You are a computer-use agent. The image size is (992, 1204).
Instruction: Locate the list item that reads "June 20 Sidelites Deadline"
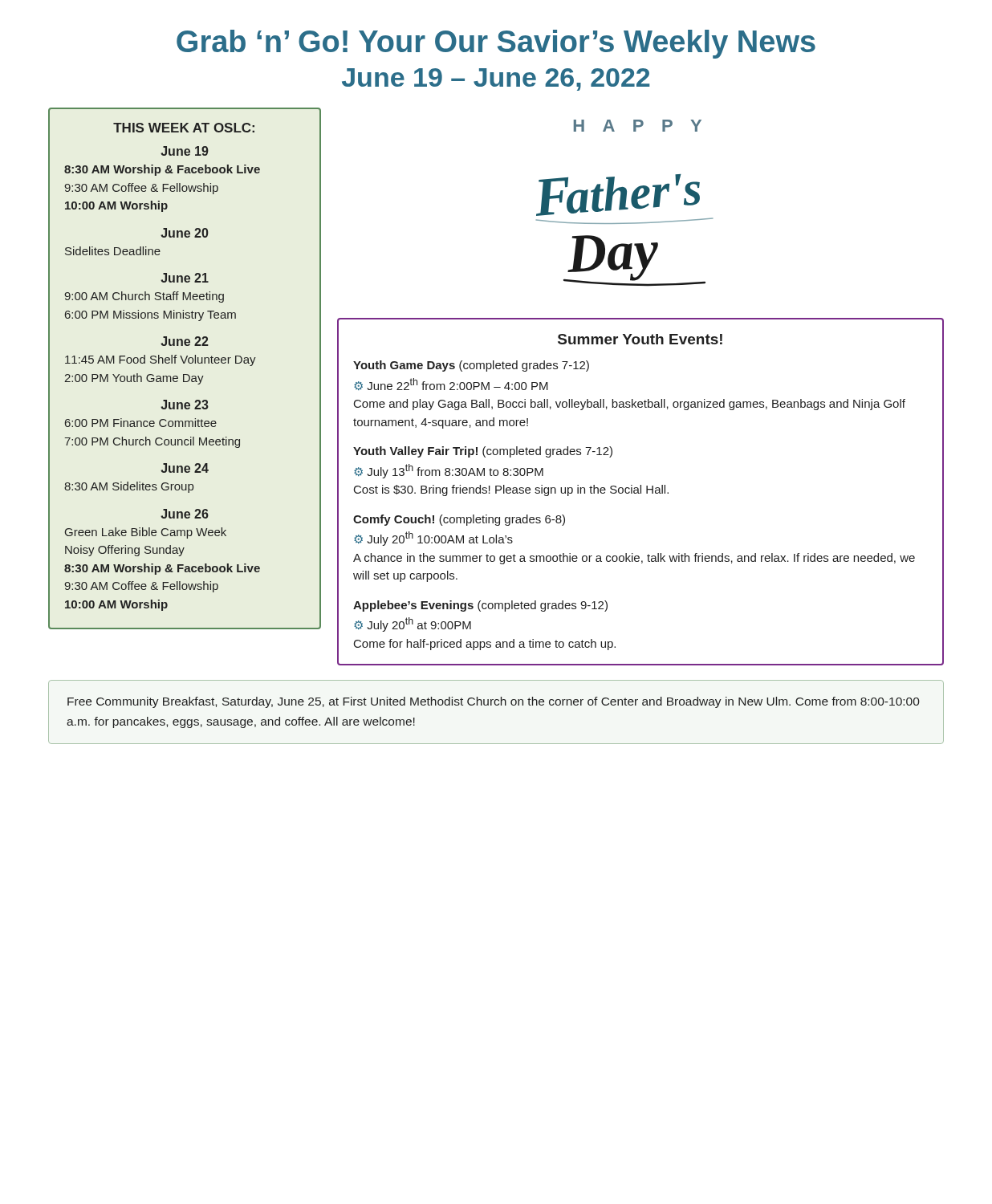[x=185, y=243]
